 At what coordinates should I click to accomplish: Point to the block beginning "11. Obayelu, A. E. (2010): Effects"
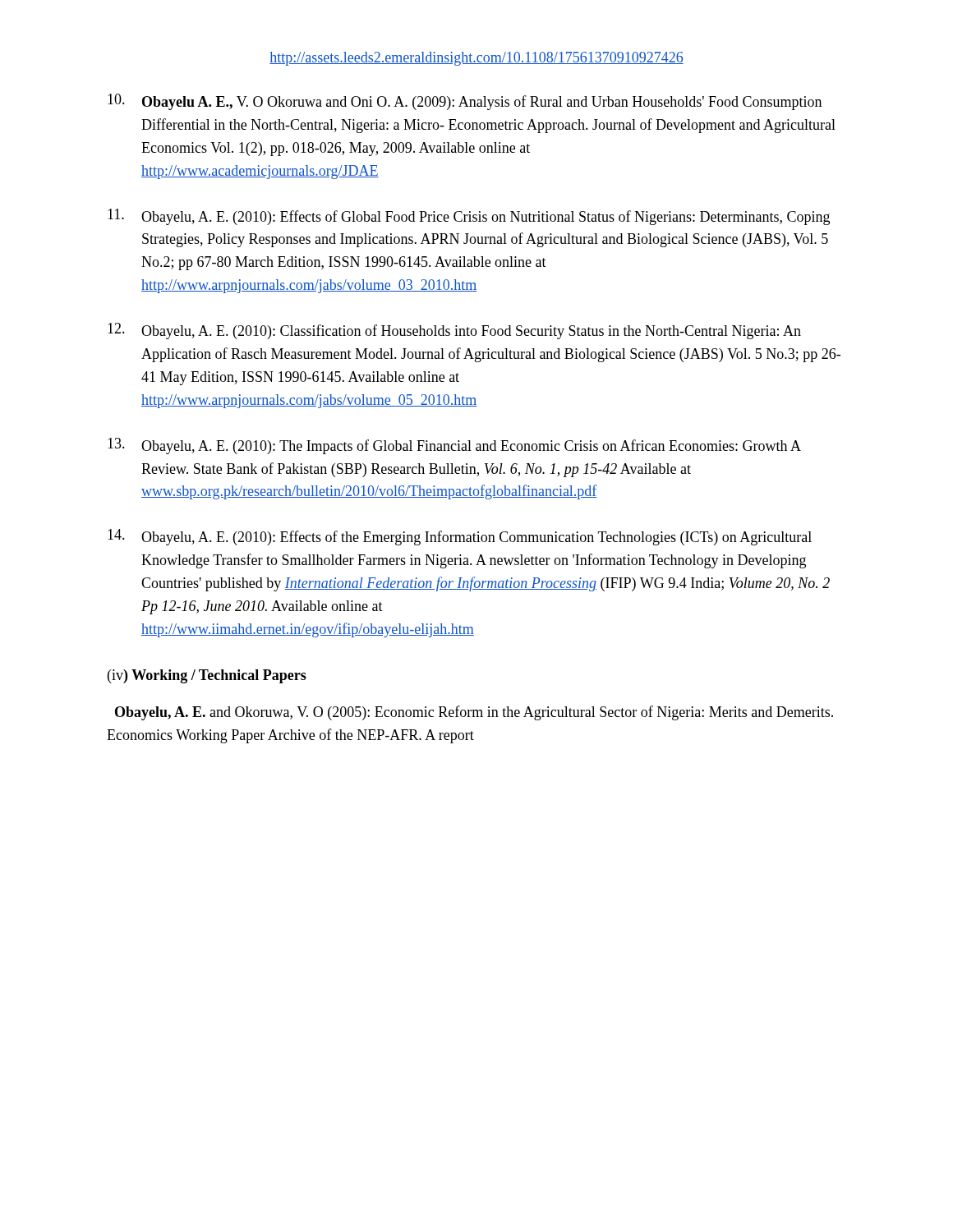coord(476,252)
